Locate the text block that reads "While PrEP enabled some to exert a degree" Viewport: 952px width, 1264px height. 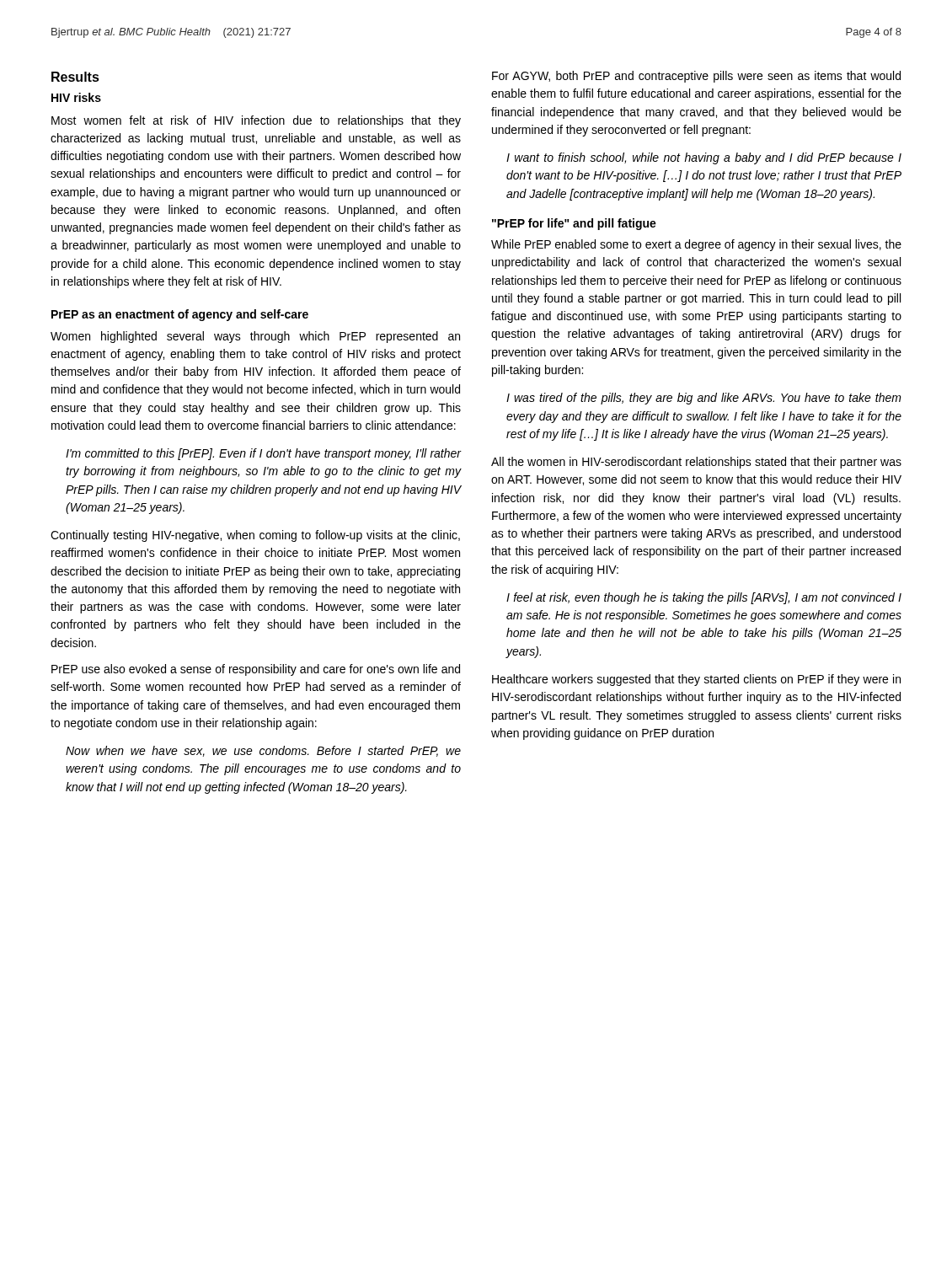point(696,307)
